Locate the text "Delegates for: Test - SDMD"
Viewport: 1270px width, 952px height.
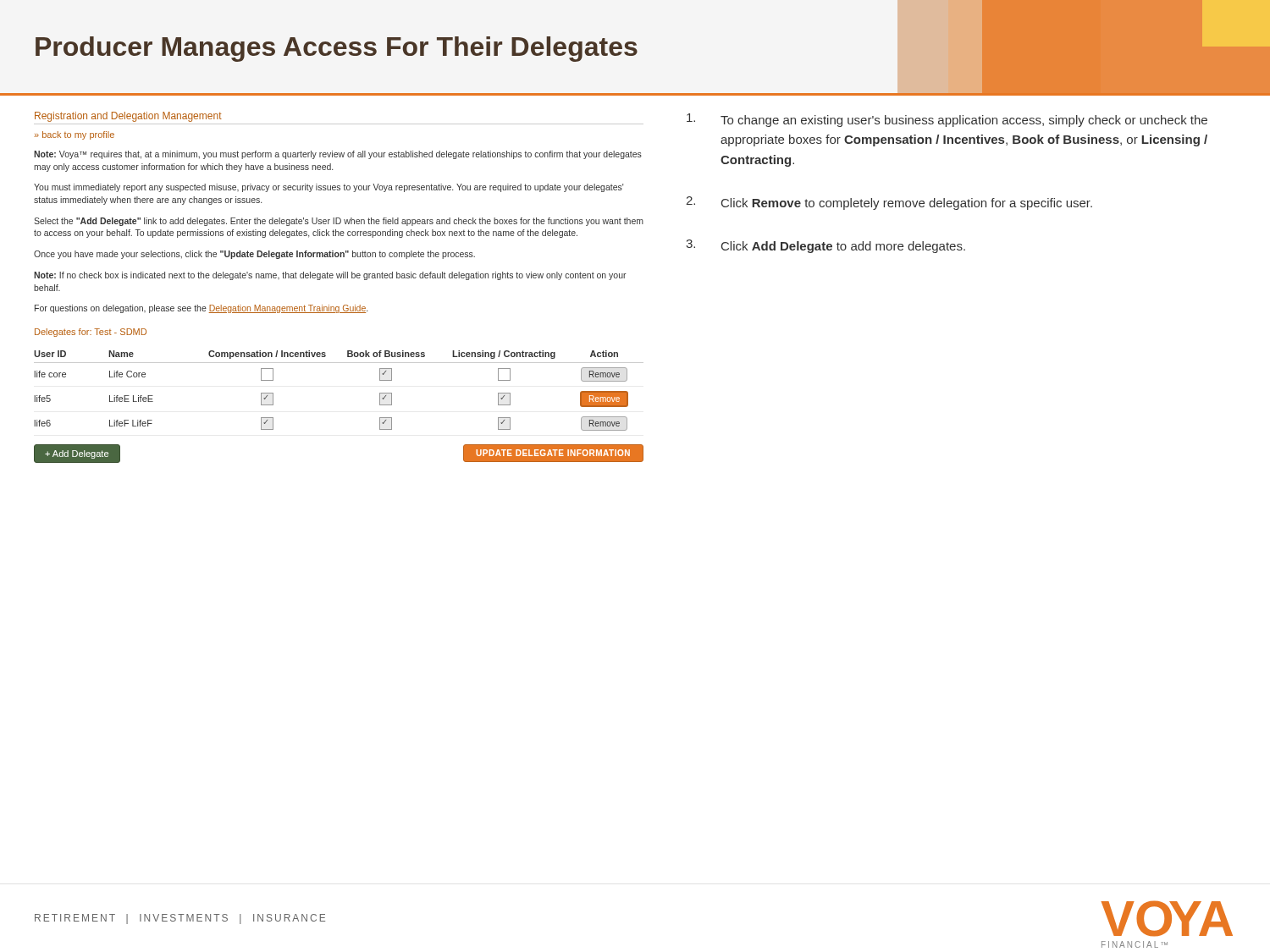click(x=90, y=332)
